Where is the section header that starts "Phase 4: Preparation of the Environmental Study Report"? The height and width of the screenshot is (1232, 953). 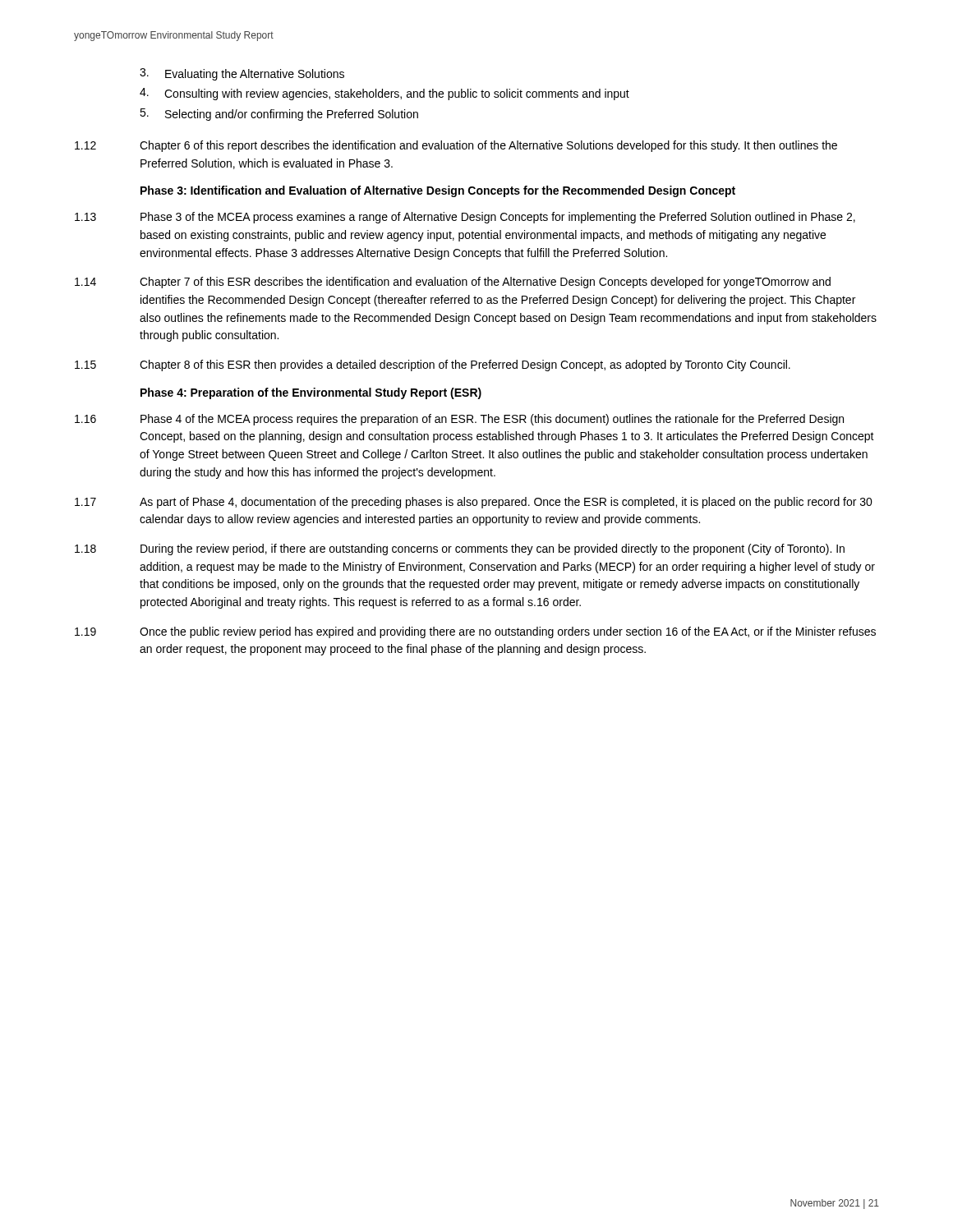[x=311, y=392]
